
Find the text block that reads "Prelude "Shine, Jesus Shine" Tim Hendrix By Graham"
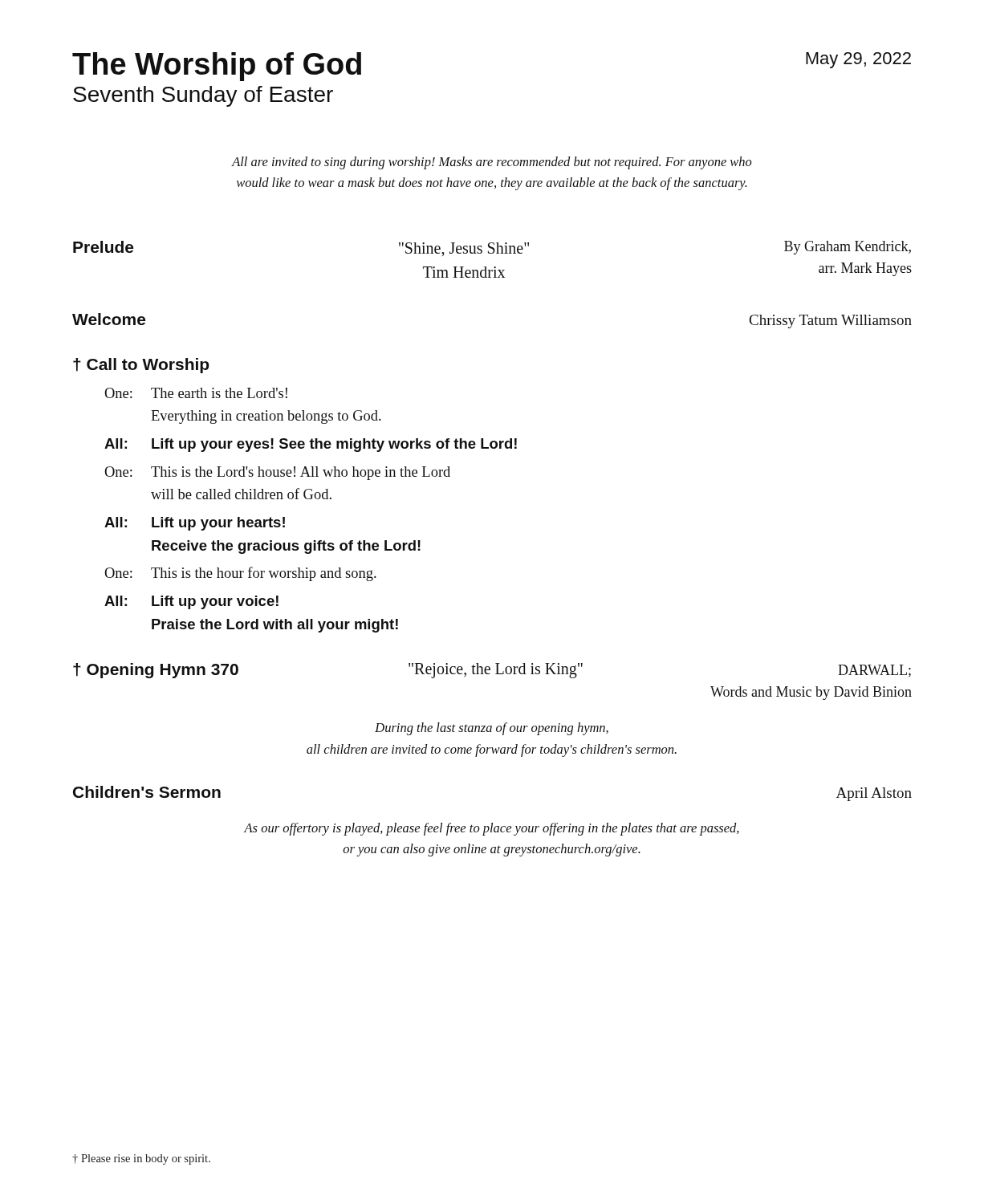tap(492, 260)
